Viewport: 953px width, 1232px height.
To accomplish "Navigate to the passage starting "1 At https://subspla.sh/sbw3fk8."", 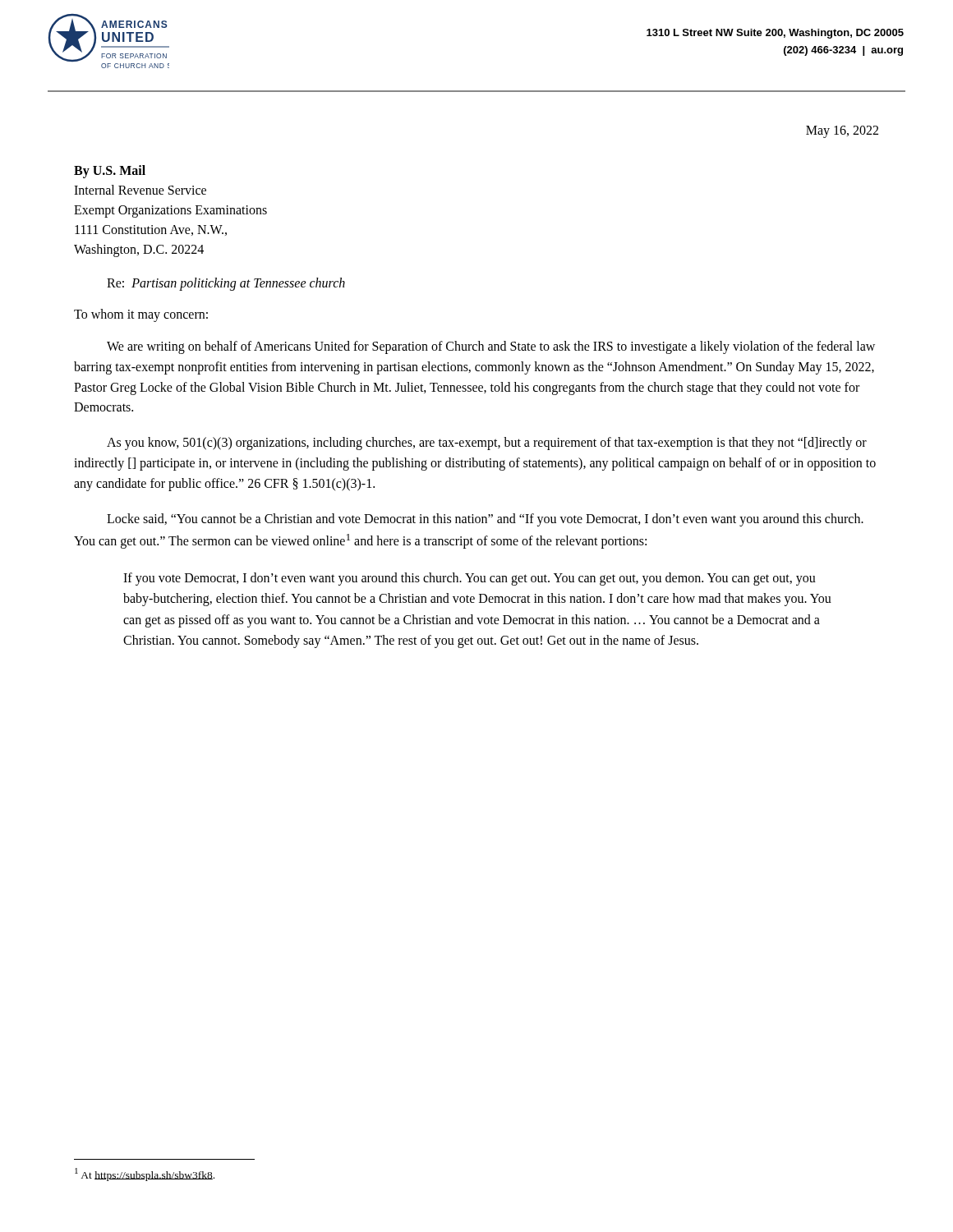I will point(145,1173).
